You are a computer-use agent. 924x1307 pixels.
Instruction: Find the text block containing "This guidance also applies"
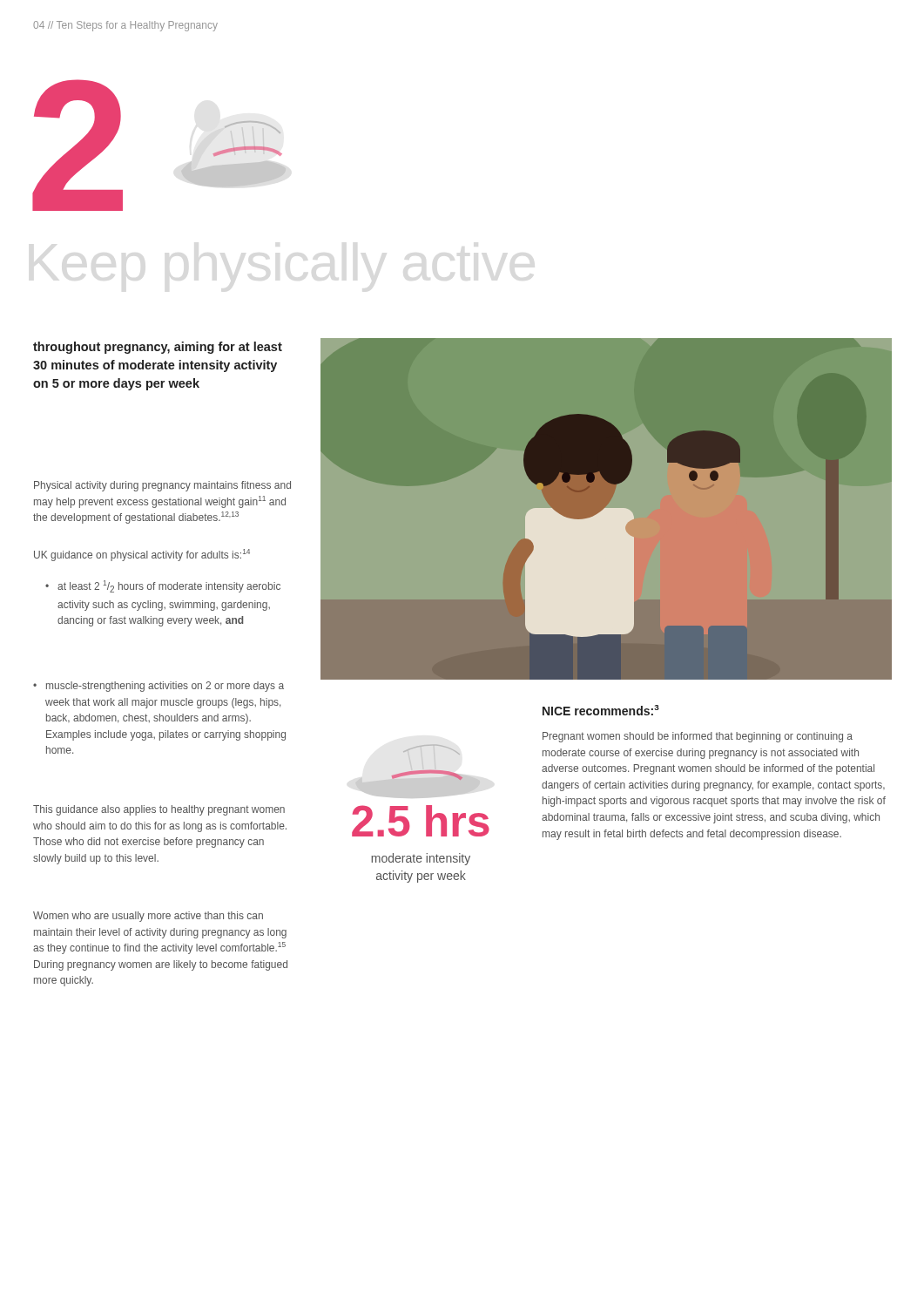[160, 834]
